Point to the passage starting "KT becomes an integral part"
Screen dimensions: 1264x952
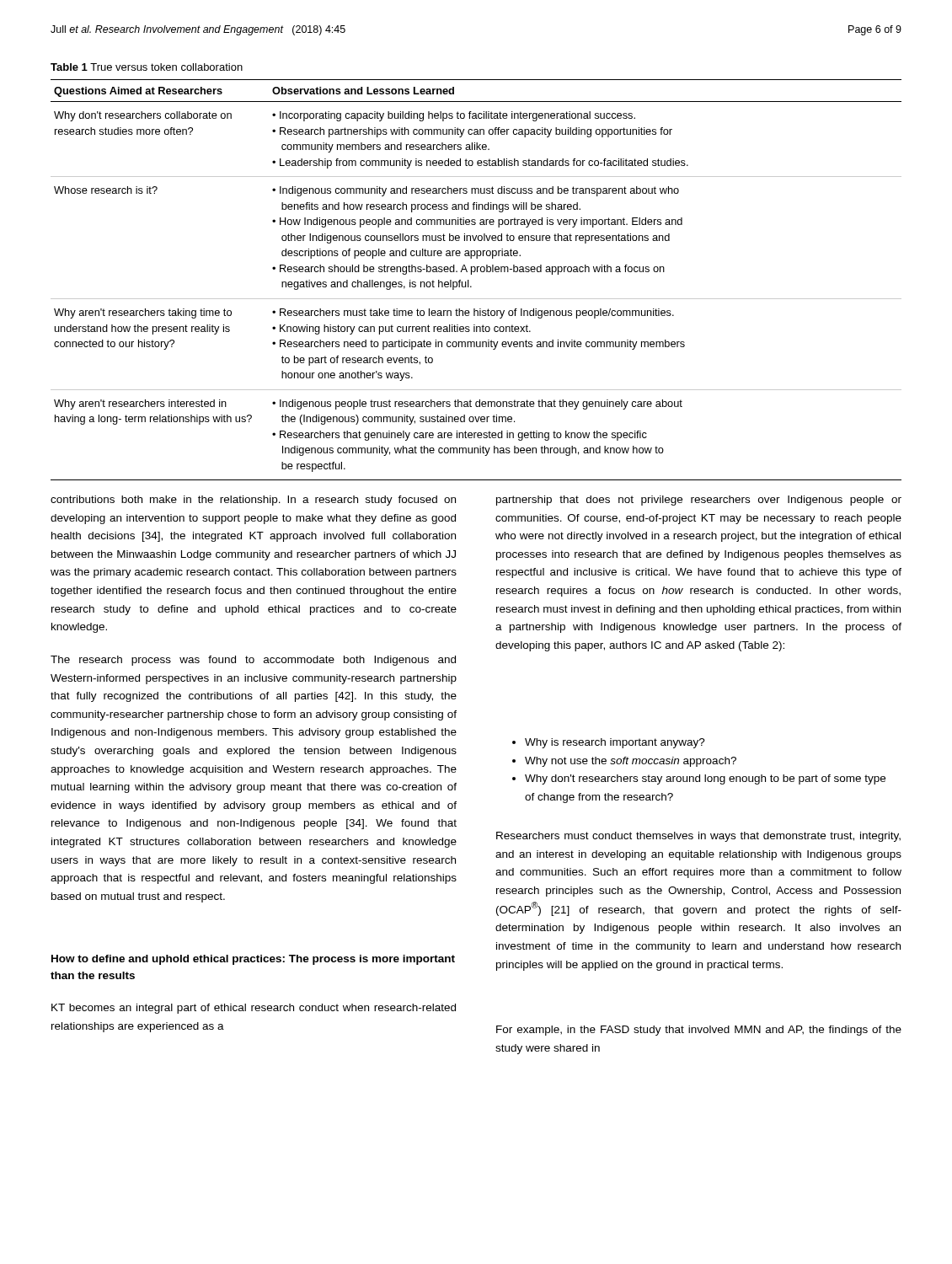(254, 1017)
